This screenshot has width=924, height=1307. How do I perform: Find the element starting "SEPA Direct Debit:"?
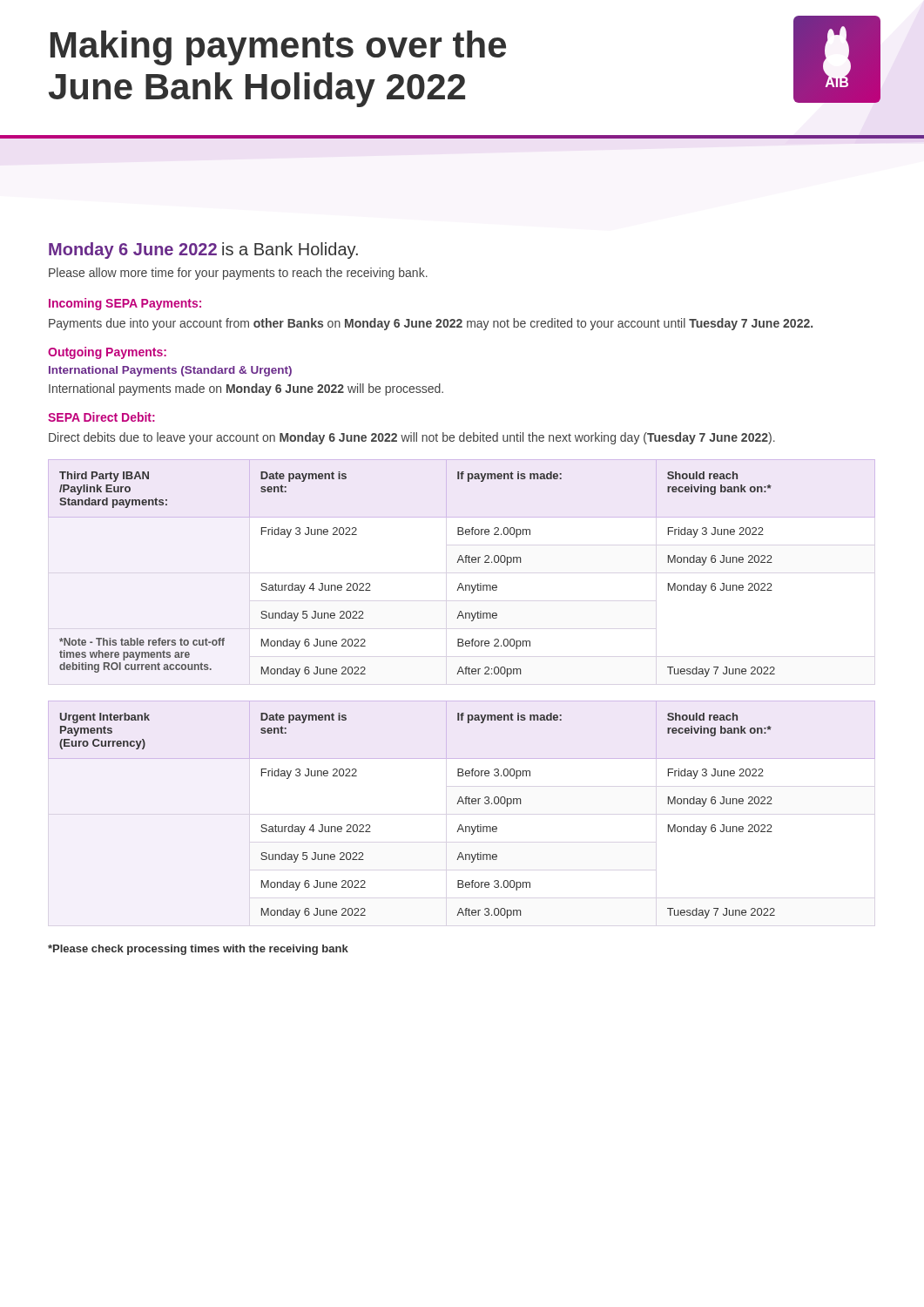[x=102, y=417]
